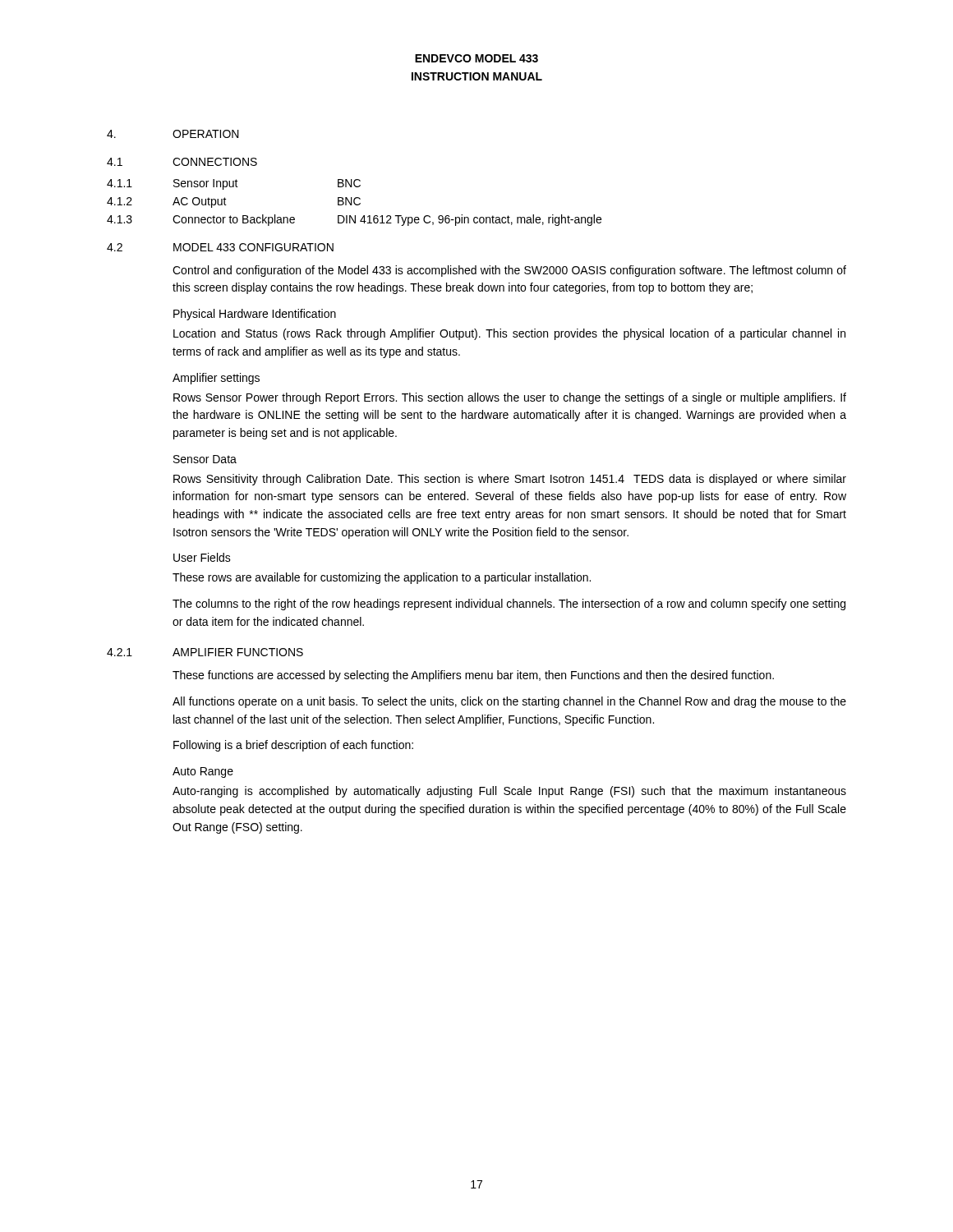This screenshot has width=953, height=1232.
Task: Point to the text starting "Auto-ranging is accomplished"
Action: tap(509, 809)
